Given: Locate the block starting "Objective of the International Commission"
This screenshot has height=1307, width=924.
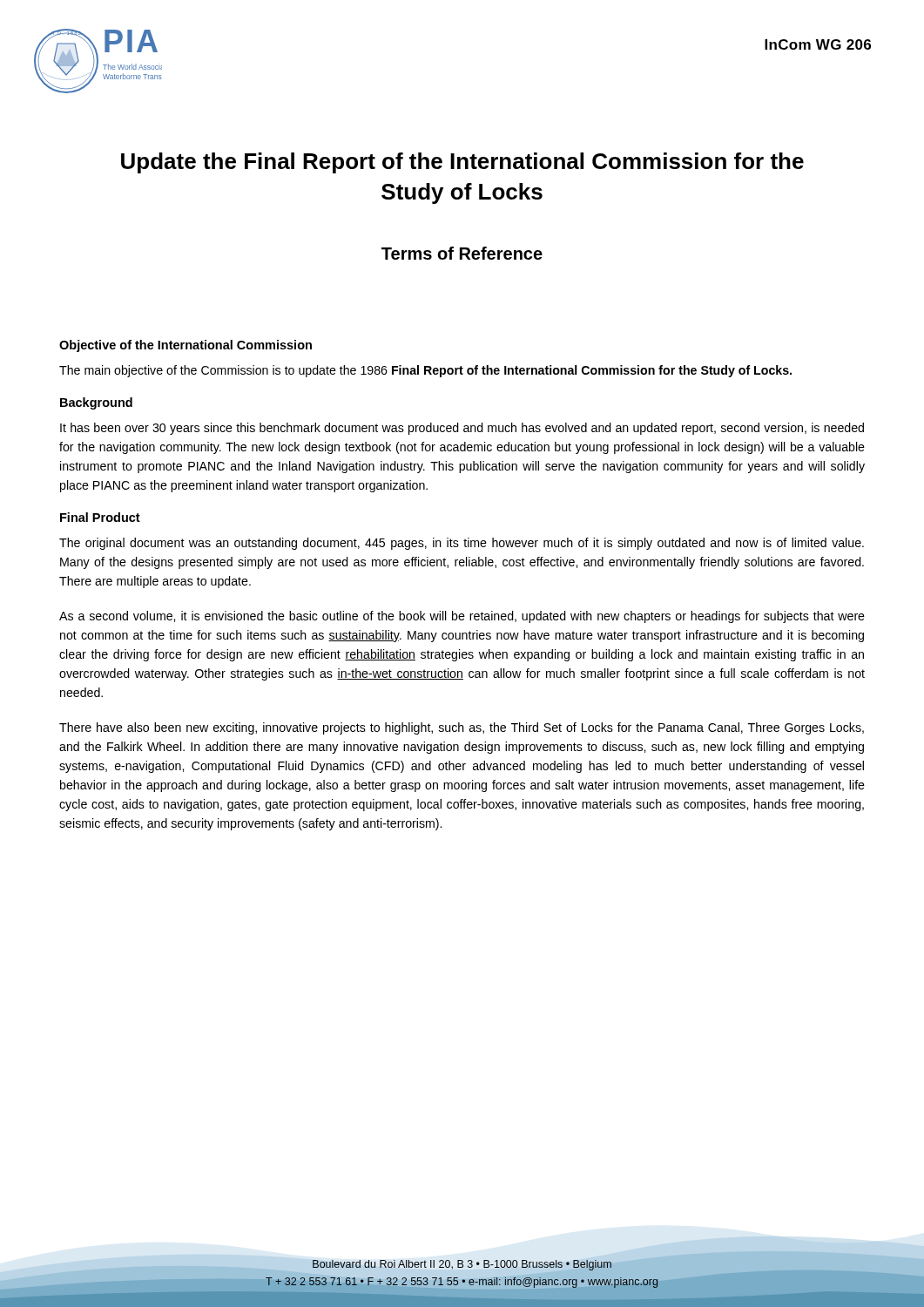Looking at the screenshot, I should (186, 345).
